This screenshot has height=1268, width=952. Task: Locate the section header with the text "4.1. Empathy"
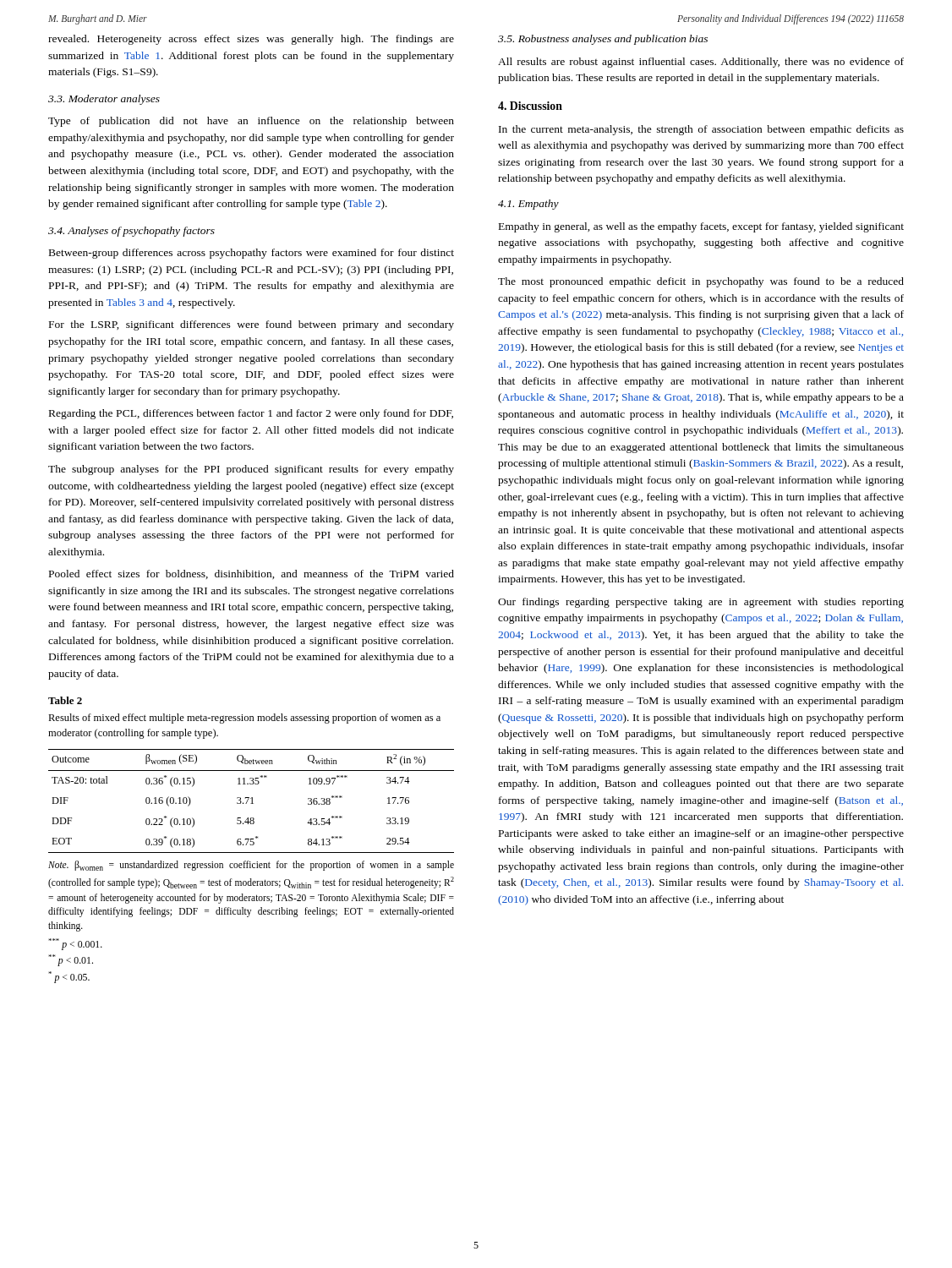click(x=528, y=205)
